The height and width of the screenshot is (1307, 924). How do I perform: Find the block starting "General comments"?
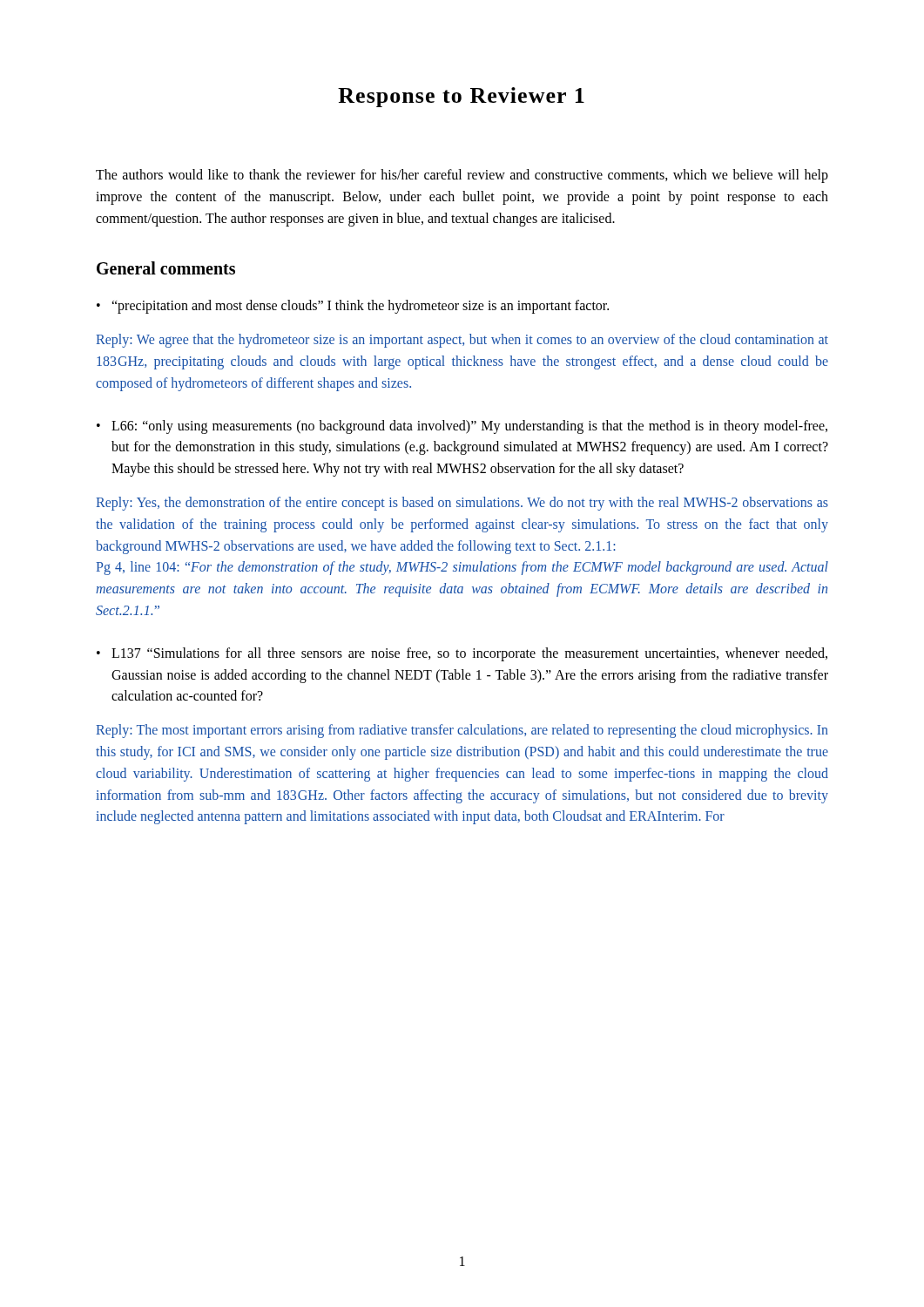[166, 268]
